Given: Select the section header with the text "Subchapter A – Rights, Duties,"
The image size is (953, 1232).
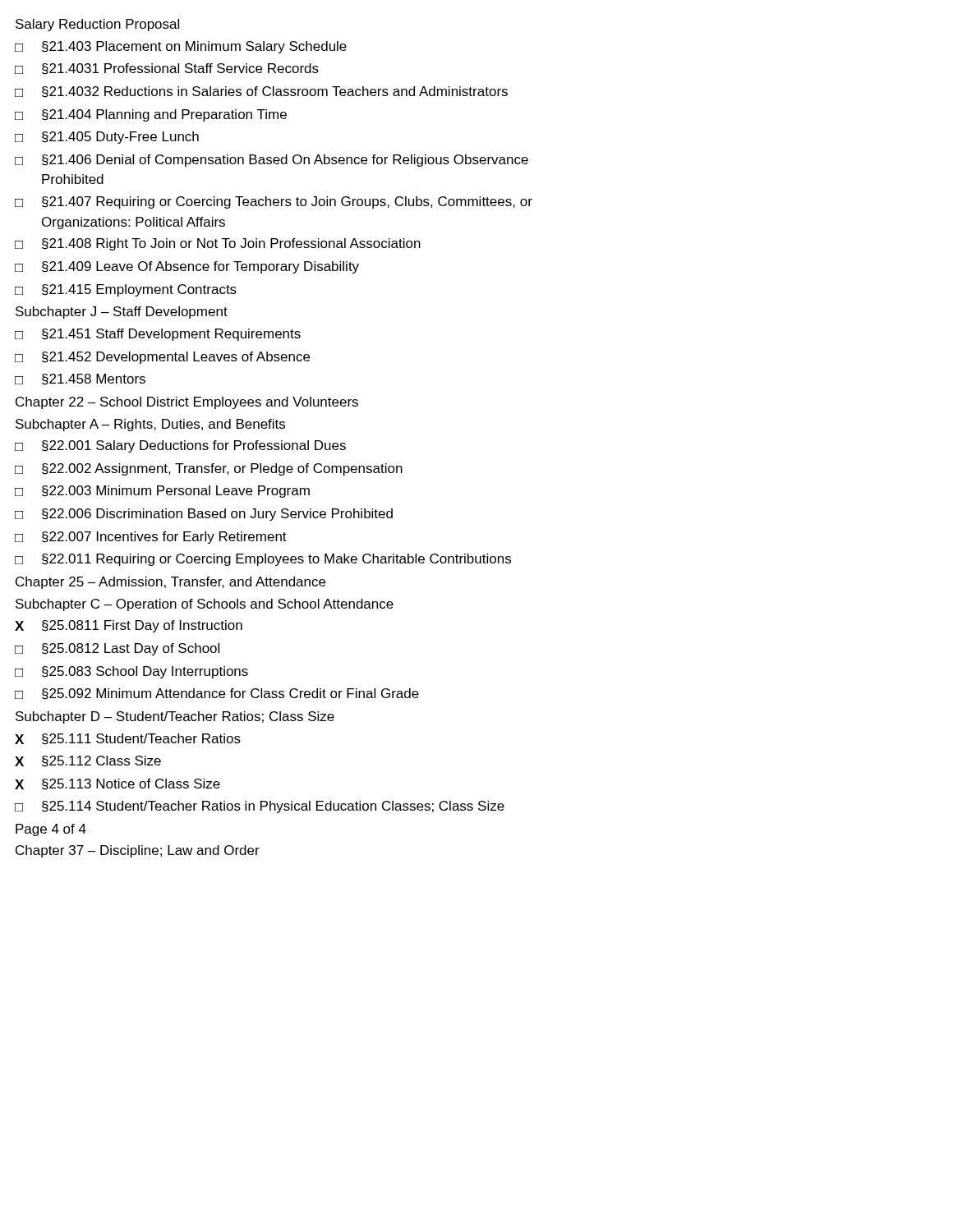Looking at the screenshot, I should pyautogui.click(x=150, y=424).
